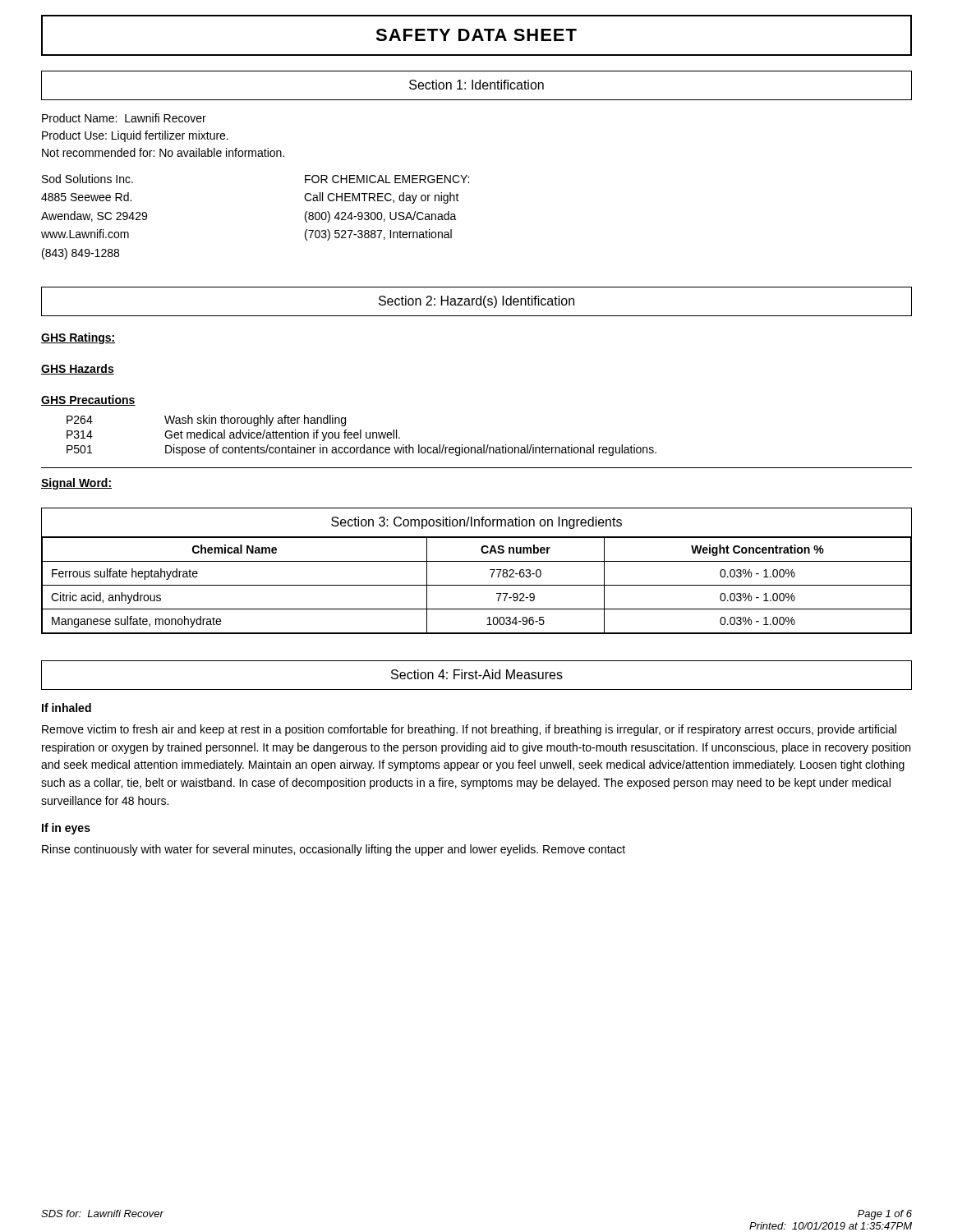Viewport: 953px width, 1232px height.
Task: Click where it says "Signal Word:"
Action: point(76,483)
